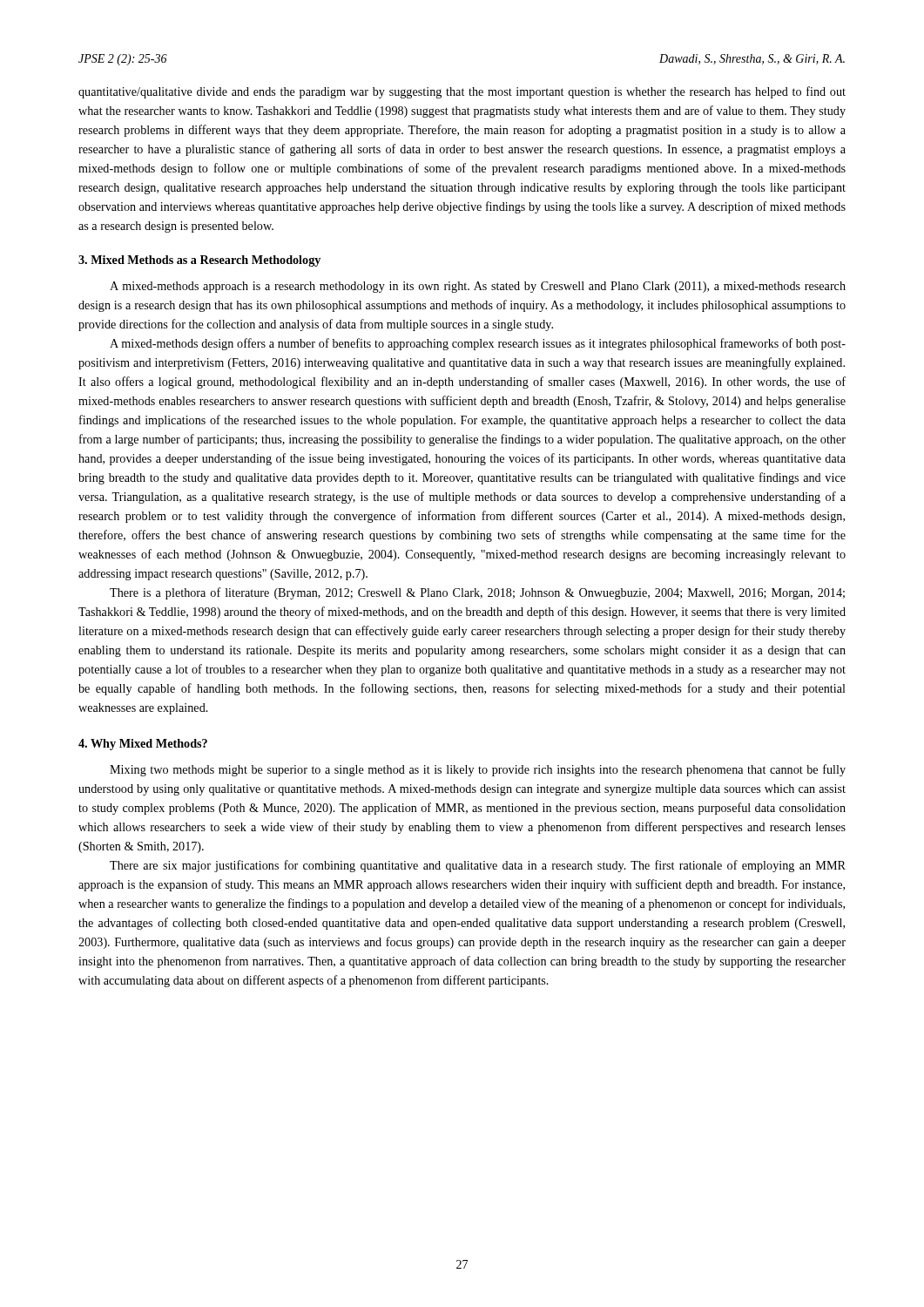Click the passage that begins "quantitative/qualitative divide and ends the paradigm war by"
The width and height of the screenshot is (924, 1307).
pyautogui.click(x=462, y=159)
